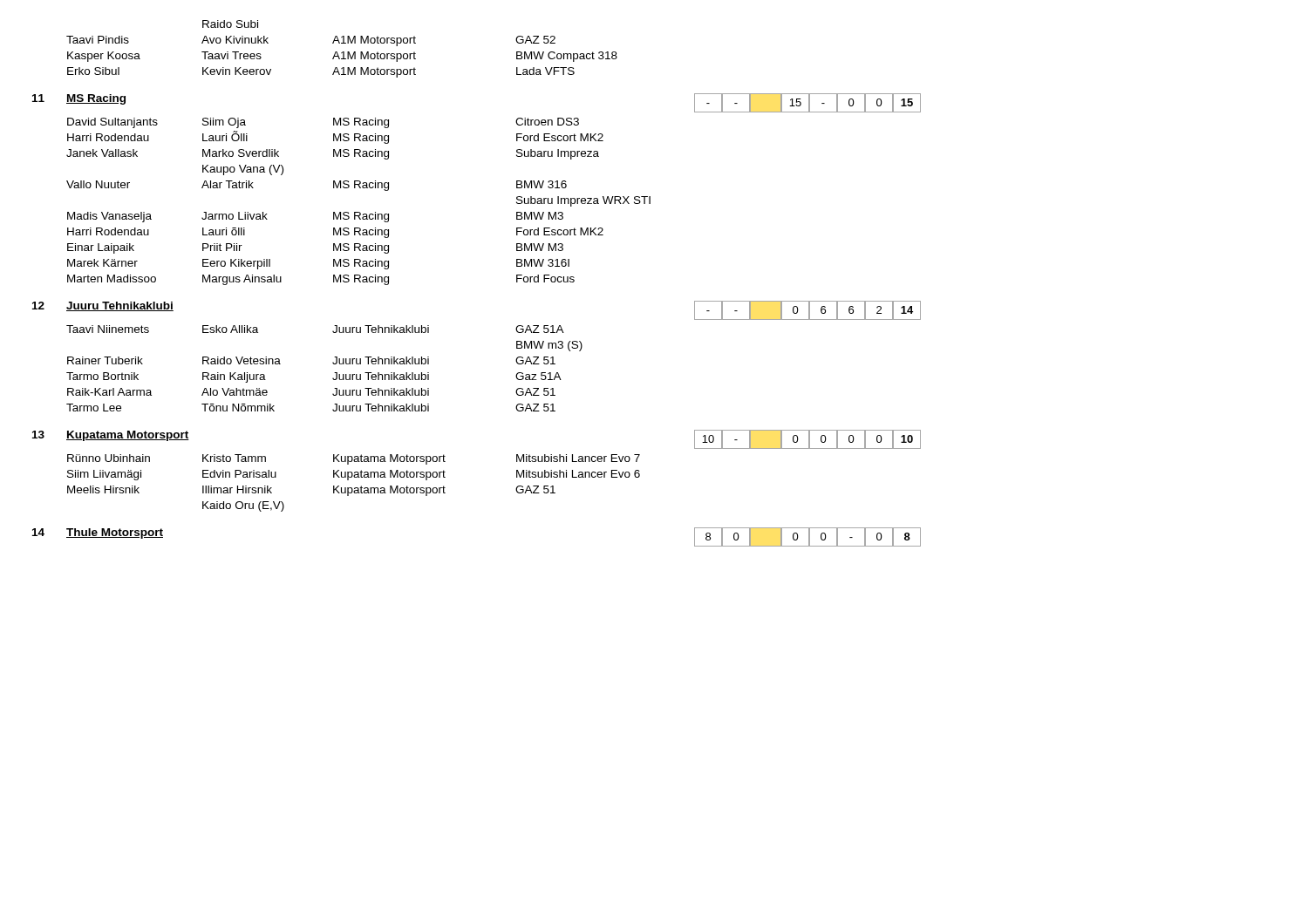Find "BMW m3 (S)" on this page

click(549, 346)
